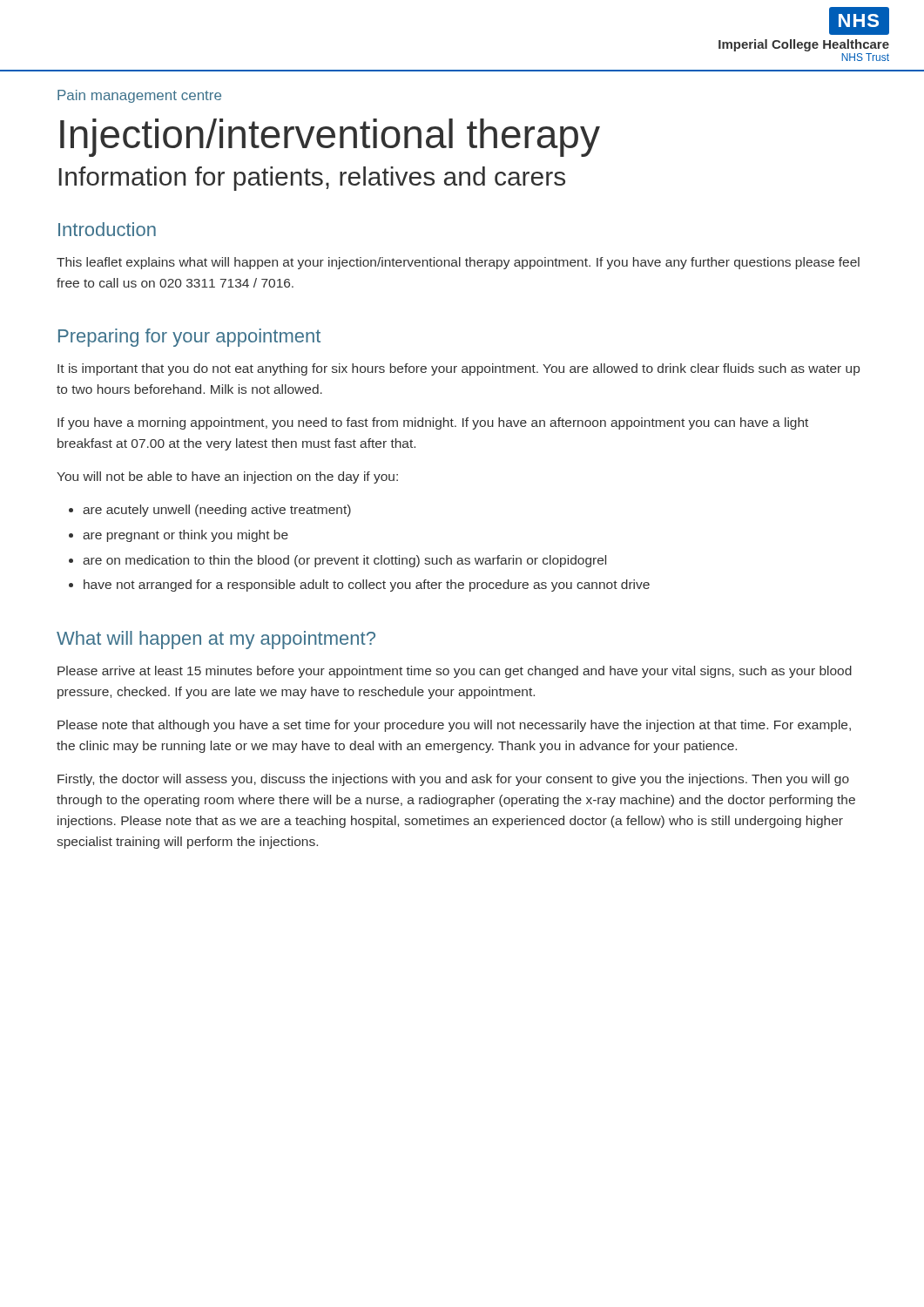Viewport: 924px width, 1307px height.
Task: Locate the text "What will happen at my appointment?"
Action: pyautogui.click(x=216, y=638)
